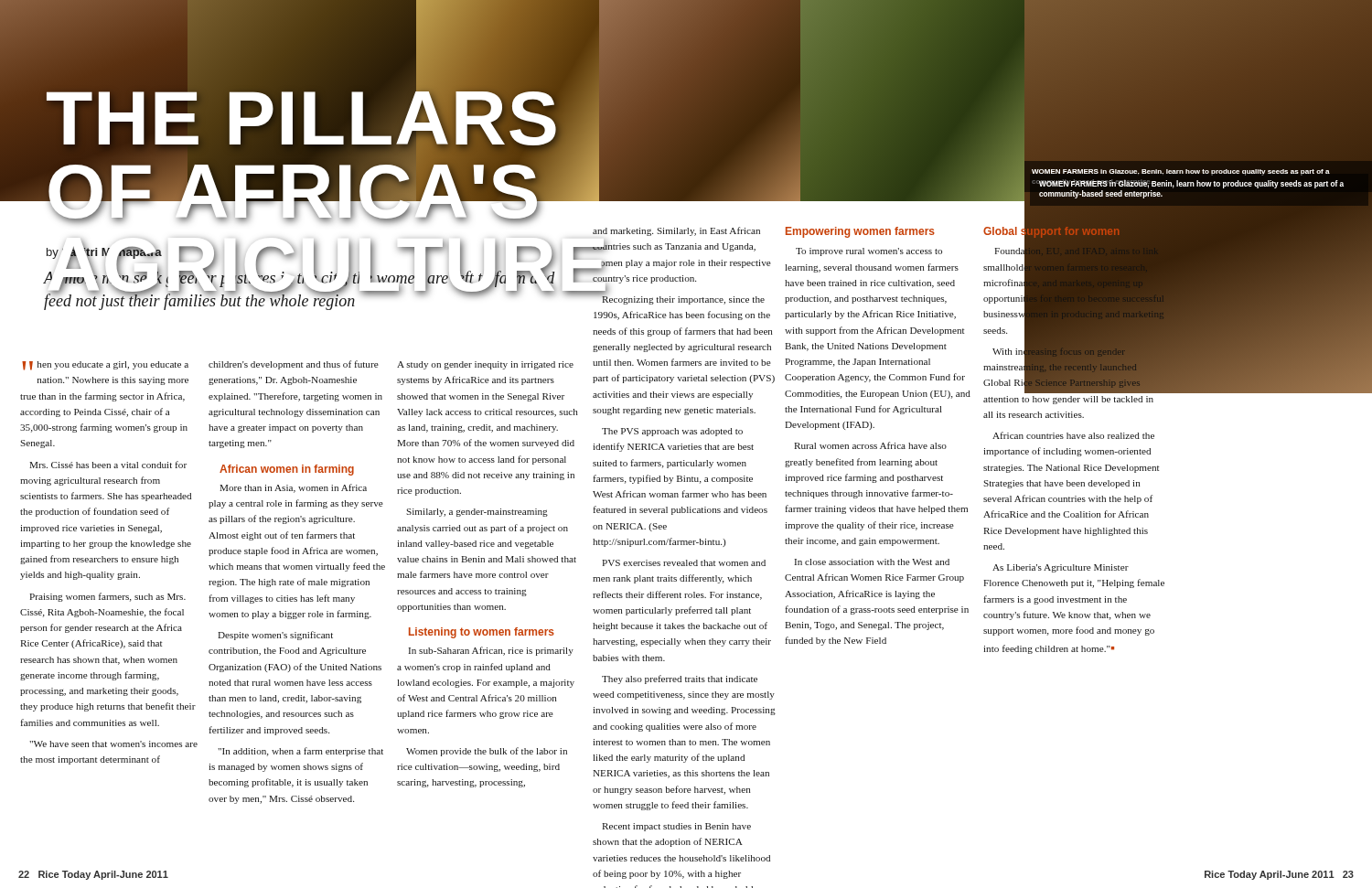Find the text block containing "Empowering women farmers"

[879, 436]
